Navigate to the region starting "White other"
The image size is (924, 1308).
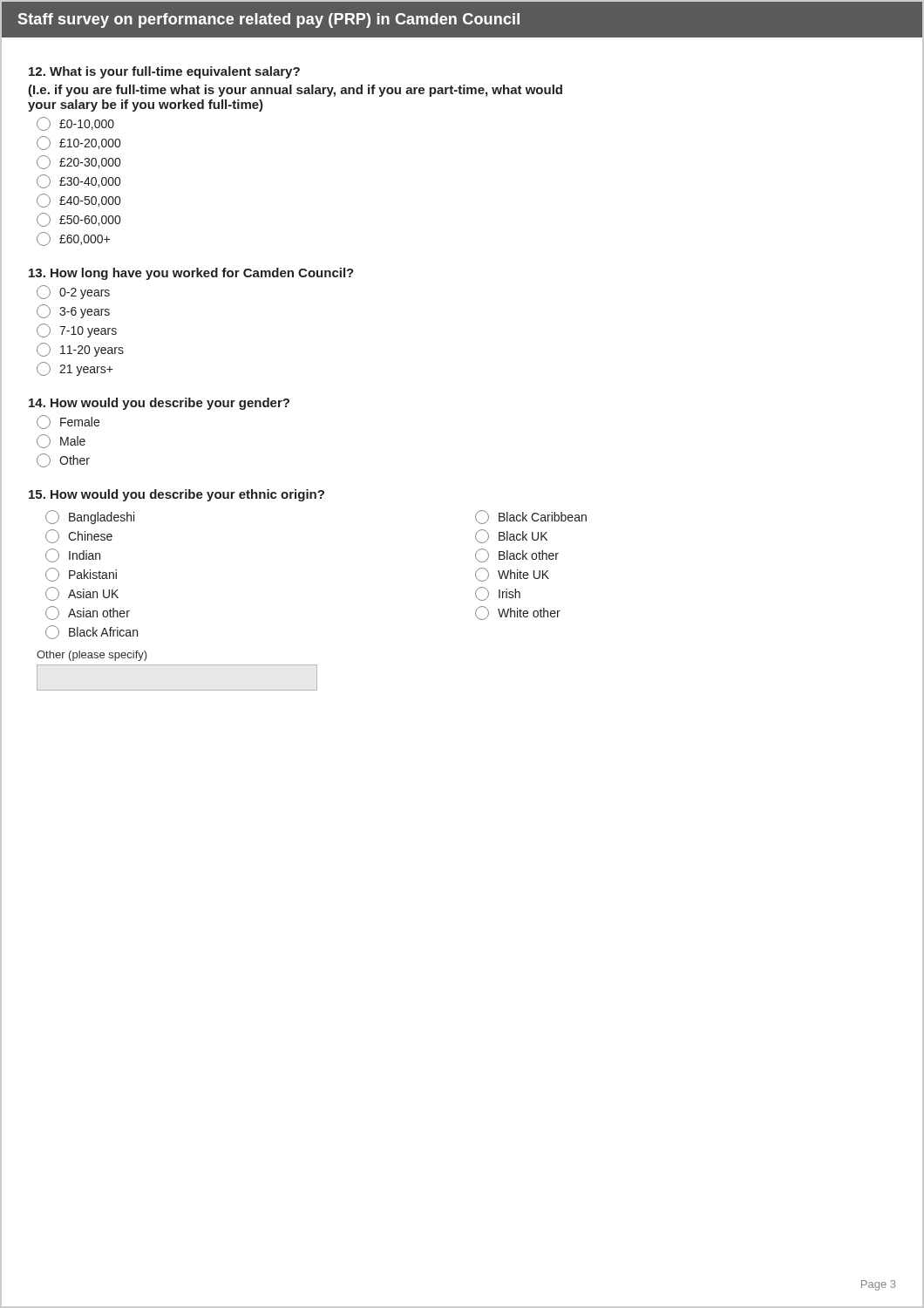point(518,613)
